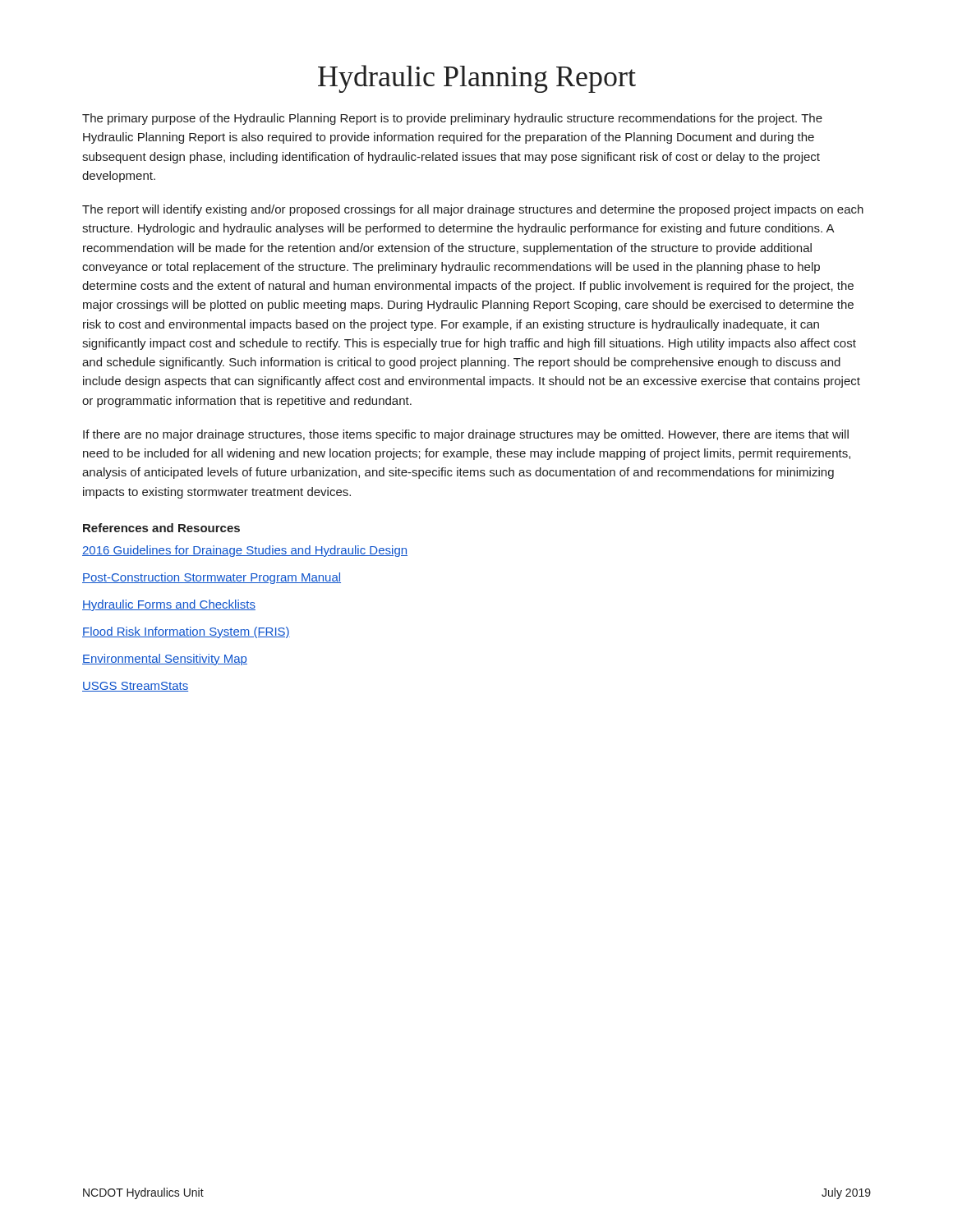Screen dimensions: 1232x953
Task: Navigate to the block starting "The report will identify"
Action: click(x=473, y=304)
